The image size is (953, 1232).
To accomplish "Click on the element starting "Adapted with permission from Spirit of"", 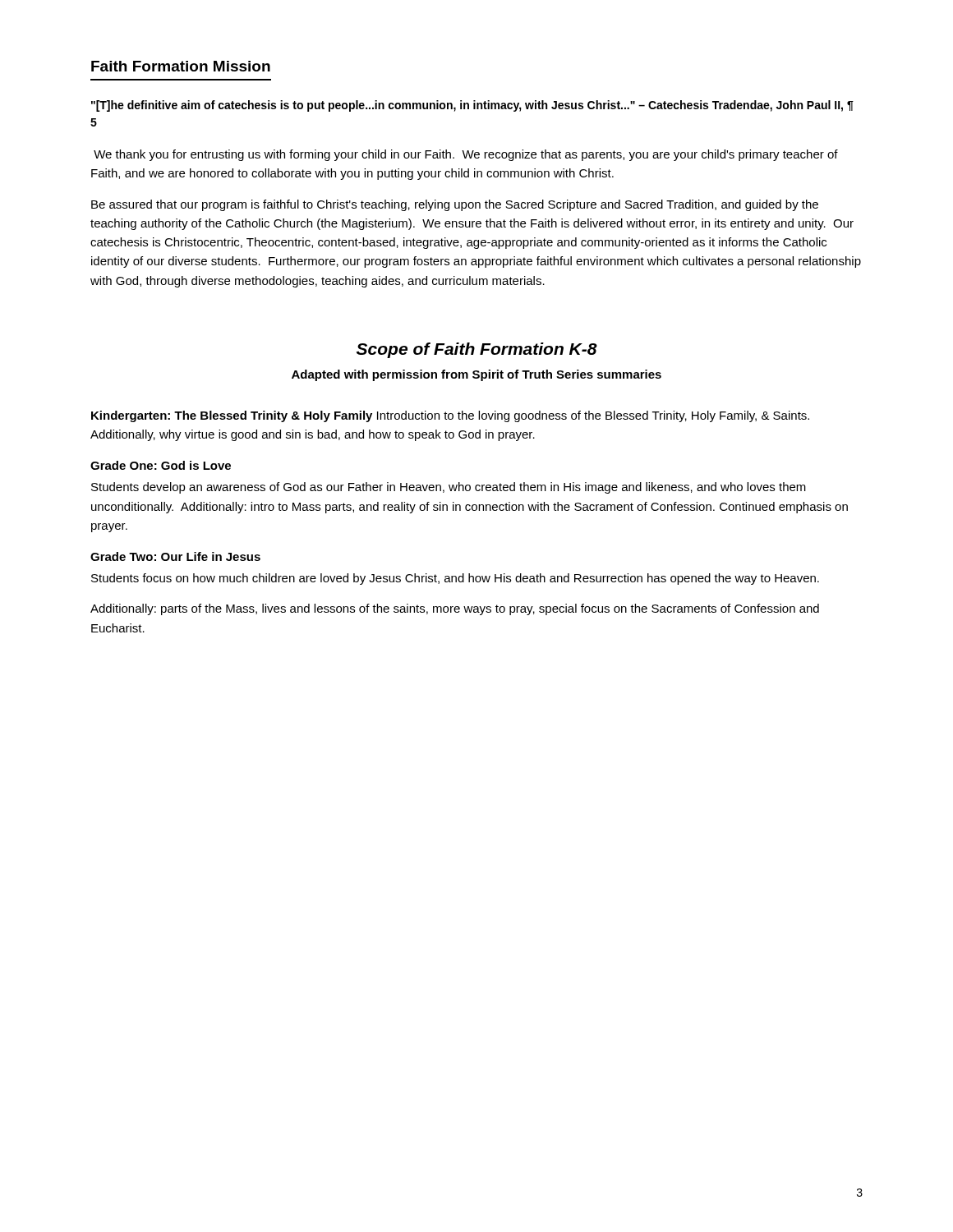I will 476,374.
